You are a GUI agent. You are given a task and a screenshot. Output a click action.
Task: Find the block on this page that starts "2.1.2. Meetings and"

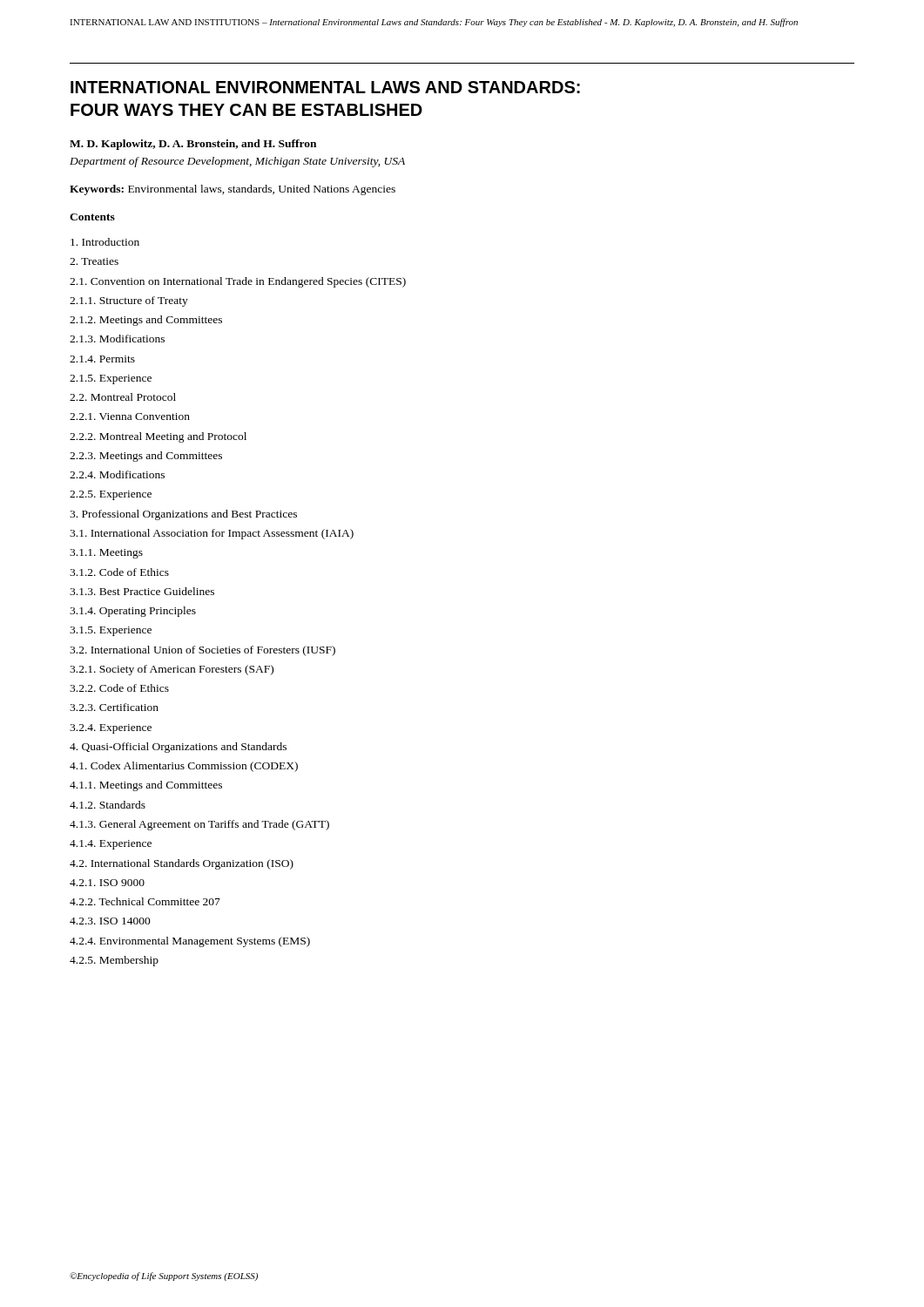pyautogui.click(x=146, y=319)
